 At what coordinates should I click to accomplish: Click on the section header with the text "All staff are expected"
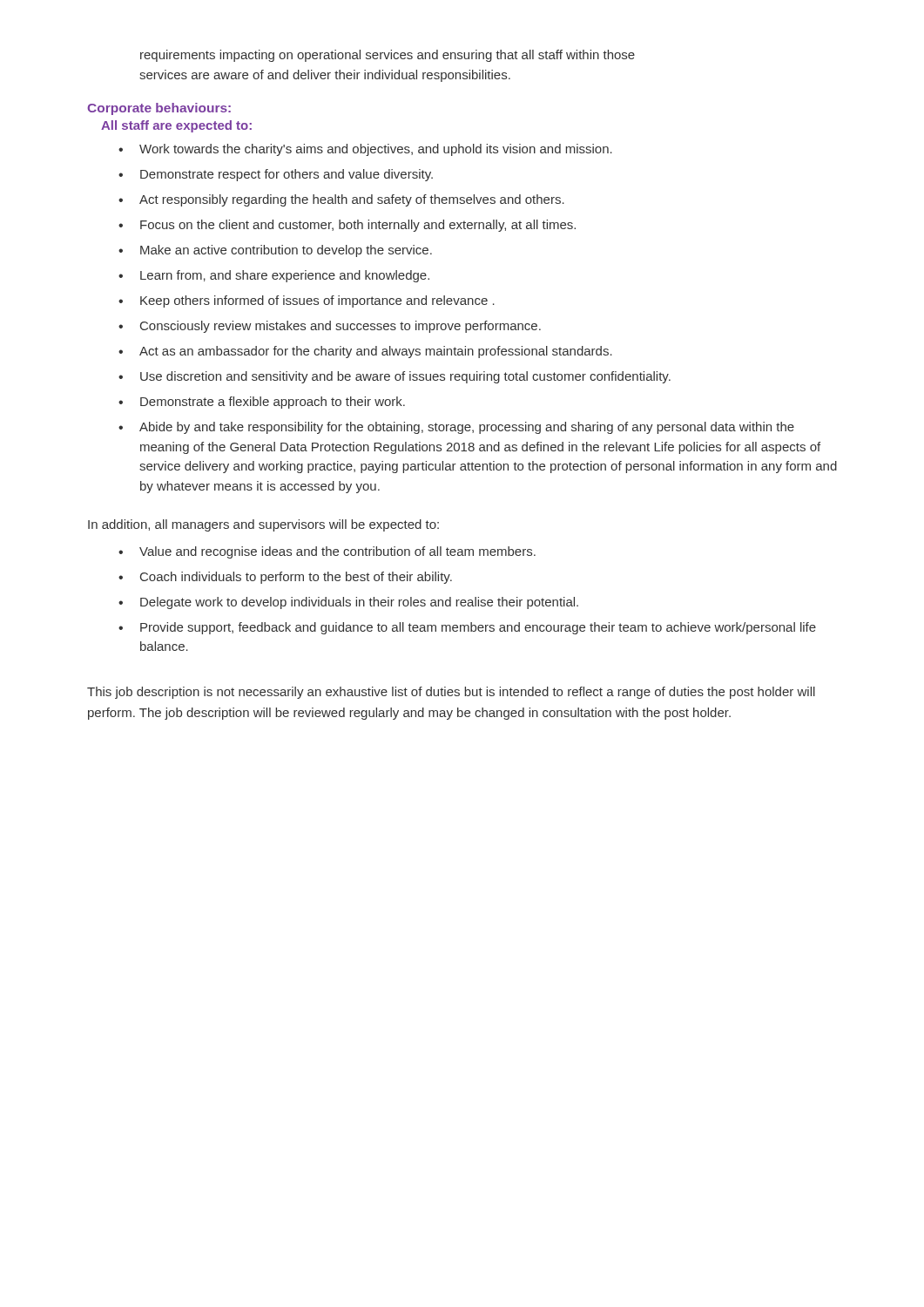point(177,125)
